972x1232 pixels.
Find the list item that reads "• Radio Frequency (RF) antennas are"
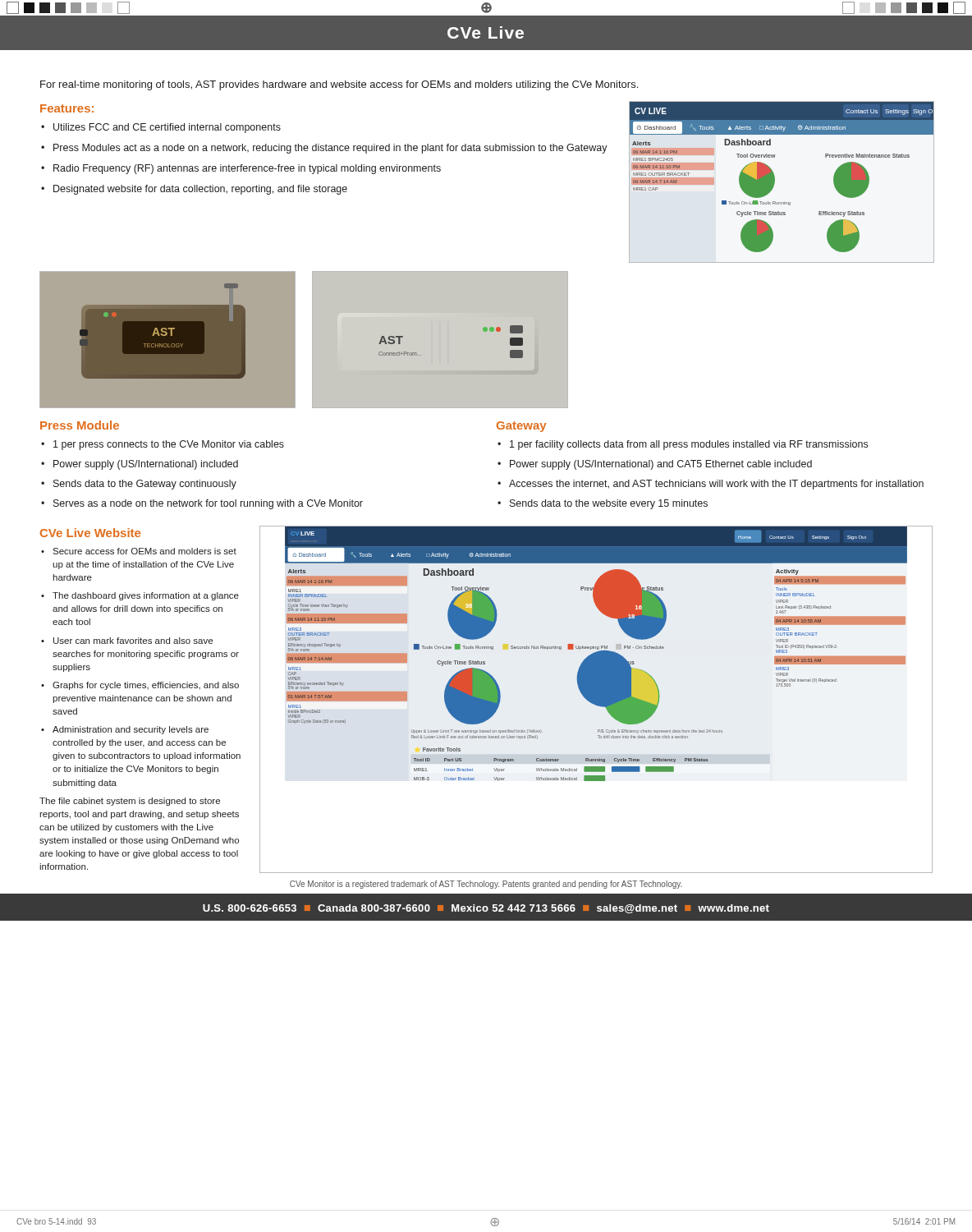(241, 168)
